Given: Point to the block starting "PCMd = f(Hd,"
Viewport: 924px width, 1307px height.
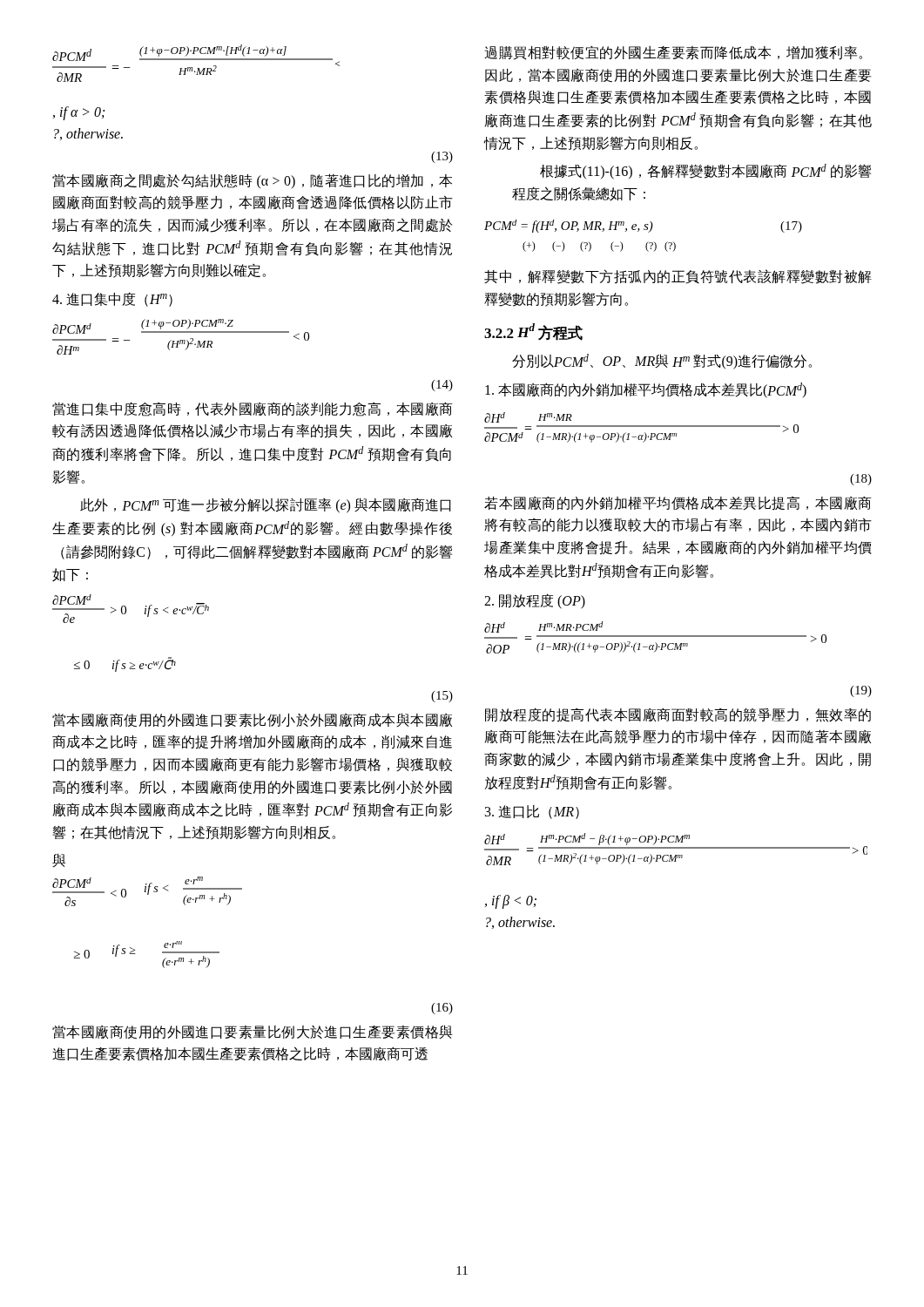Looking at the screenshot, I should (678, 237).
